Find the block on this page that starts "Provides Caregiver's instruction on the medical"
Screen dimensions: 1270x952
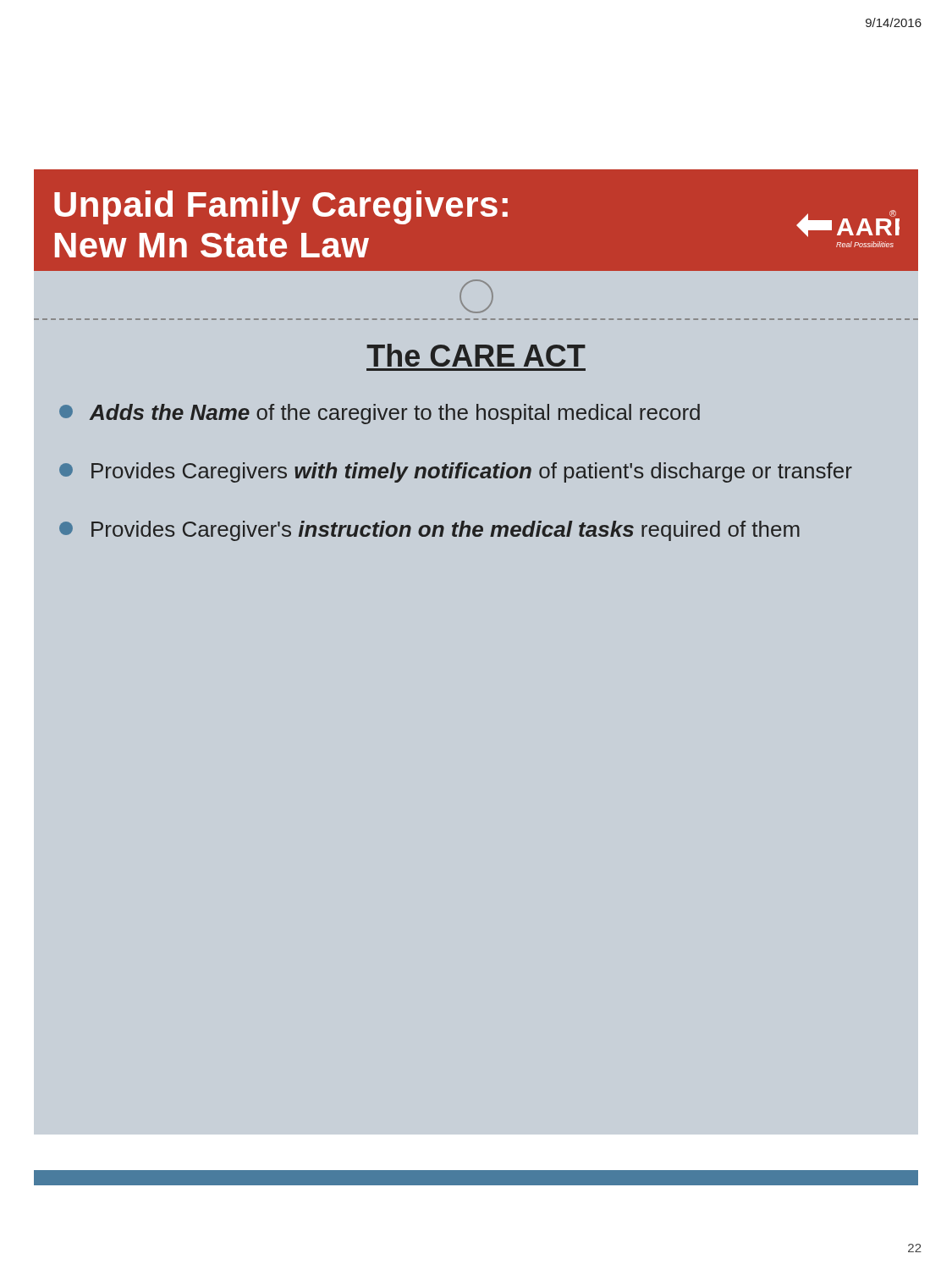click(476, 530)
